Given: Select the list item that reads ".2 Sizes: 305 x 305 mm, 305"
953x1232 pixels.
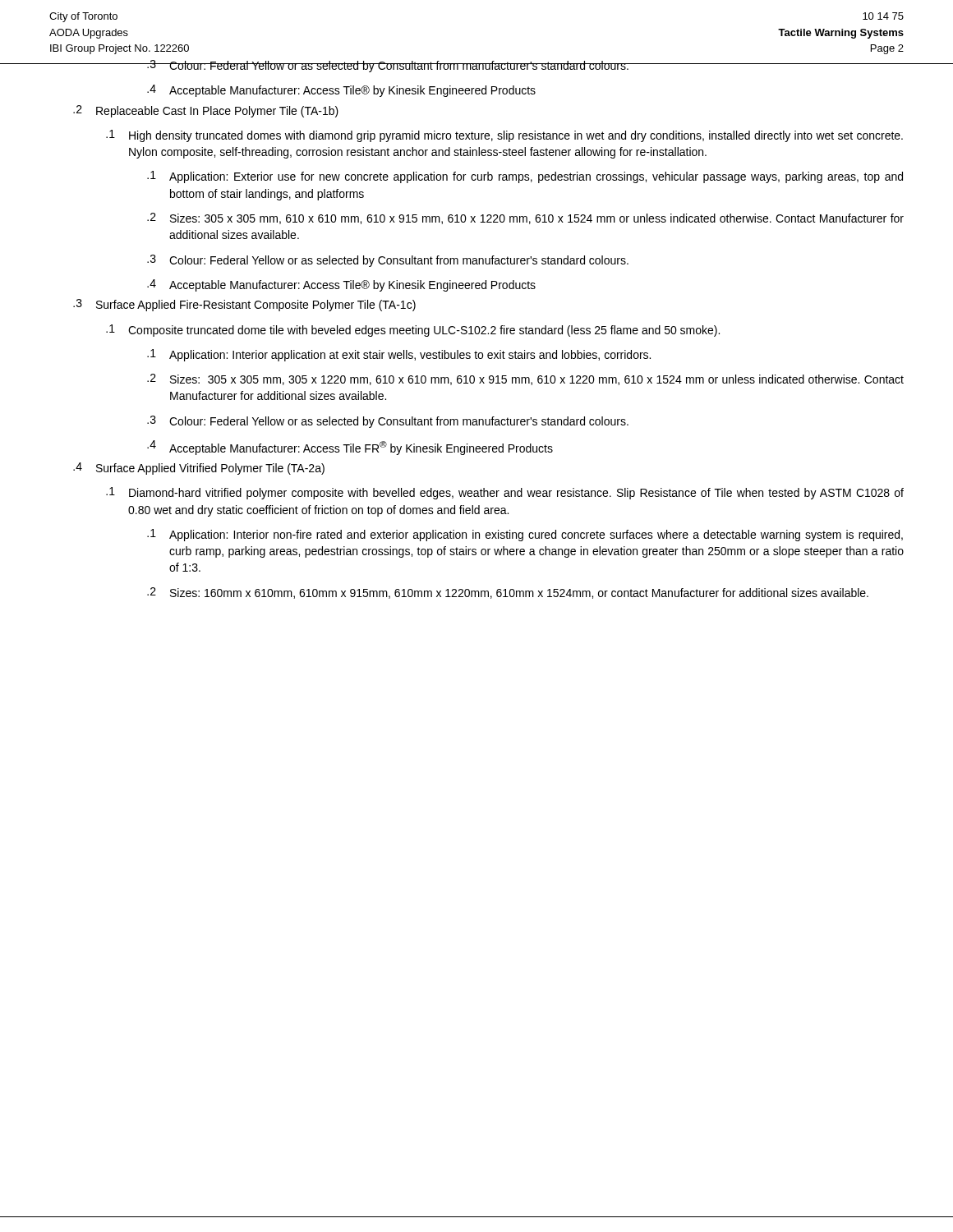Looking at the screenshot, I should click(x=476, y=388).
